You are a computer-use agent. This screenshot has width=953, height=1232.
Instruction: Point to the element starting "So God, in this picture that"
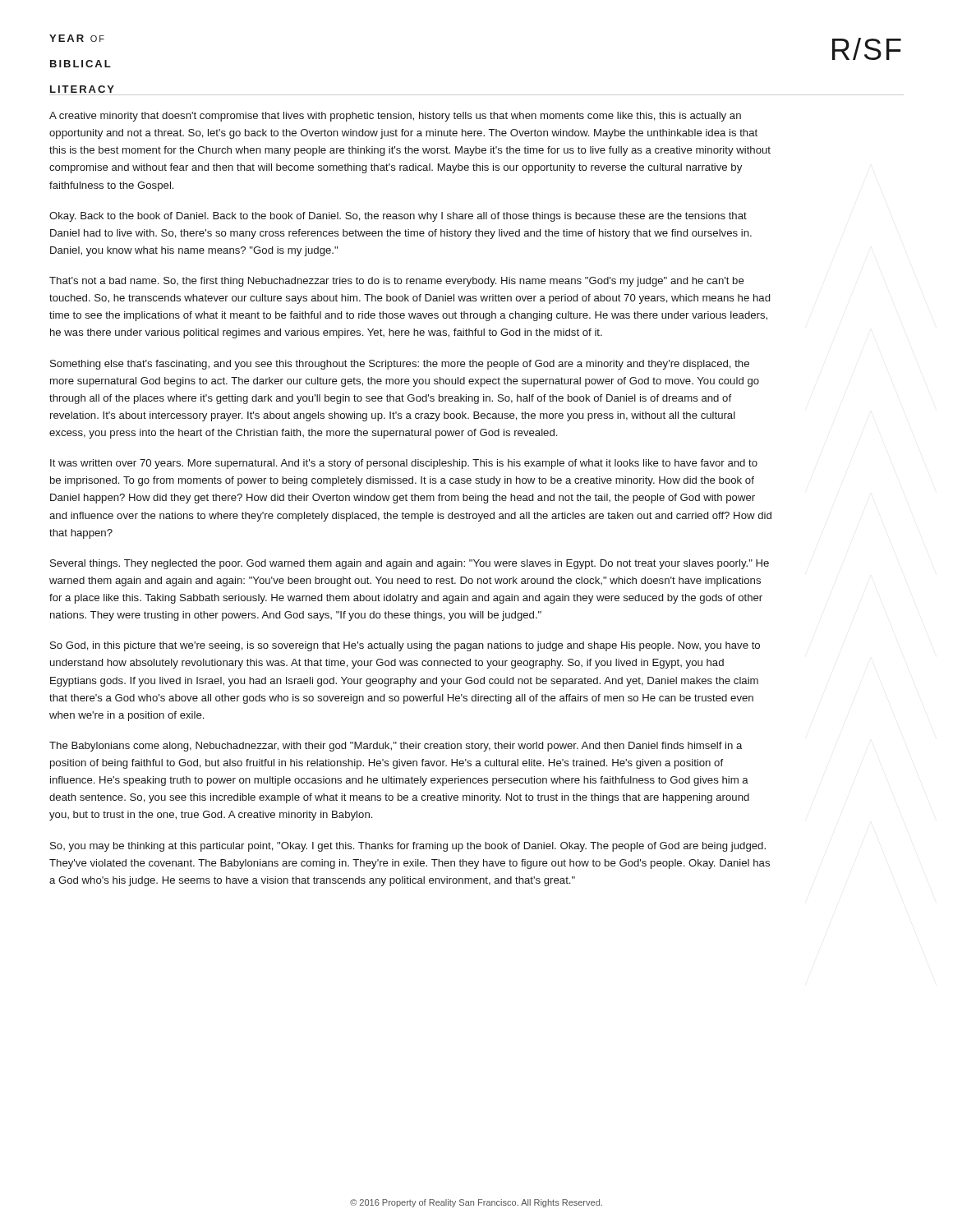tap(405, 680)
